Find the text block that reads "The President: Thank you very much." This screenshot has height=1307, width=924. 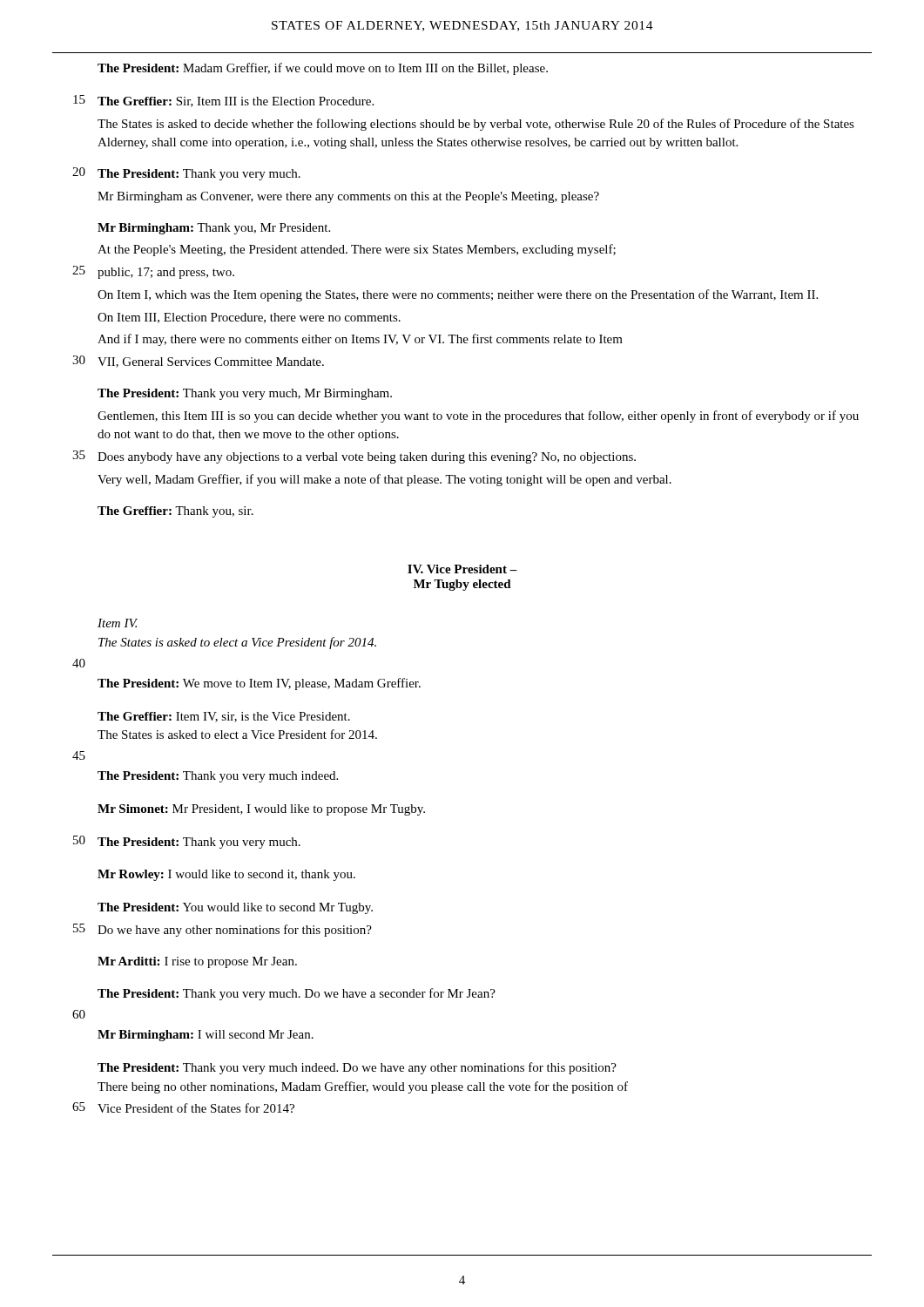(x=485, y=994)
